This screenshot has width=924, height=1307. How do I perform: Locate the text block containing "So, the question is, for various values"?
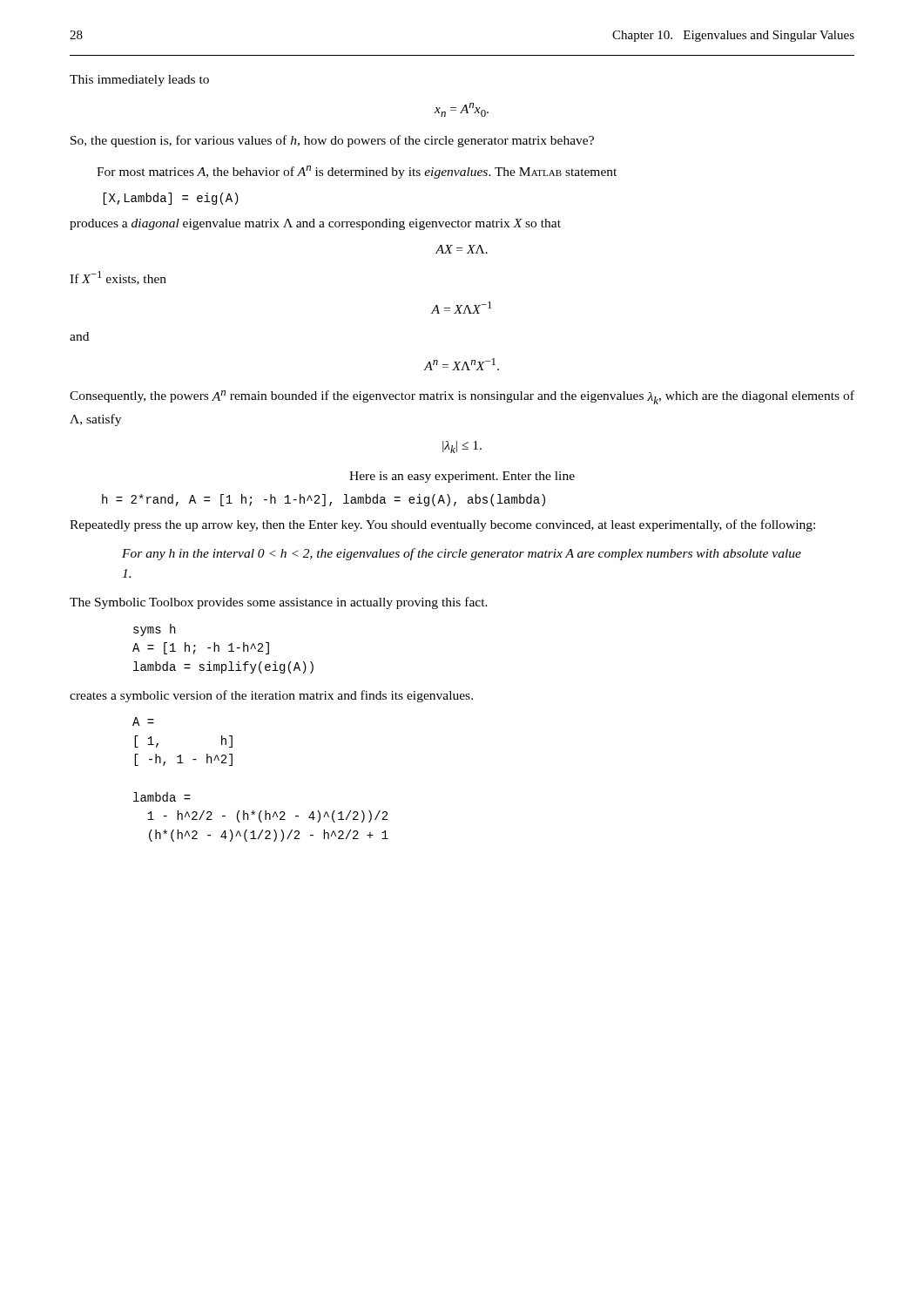click(x=462, y=155)
